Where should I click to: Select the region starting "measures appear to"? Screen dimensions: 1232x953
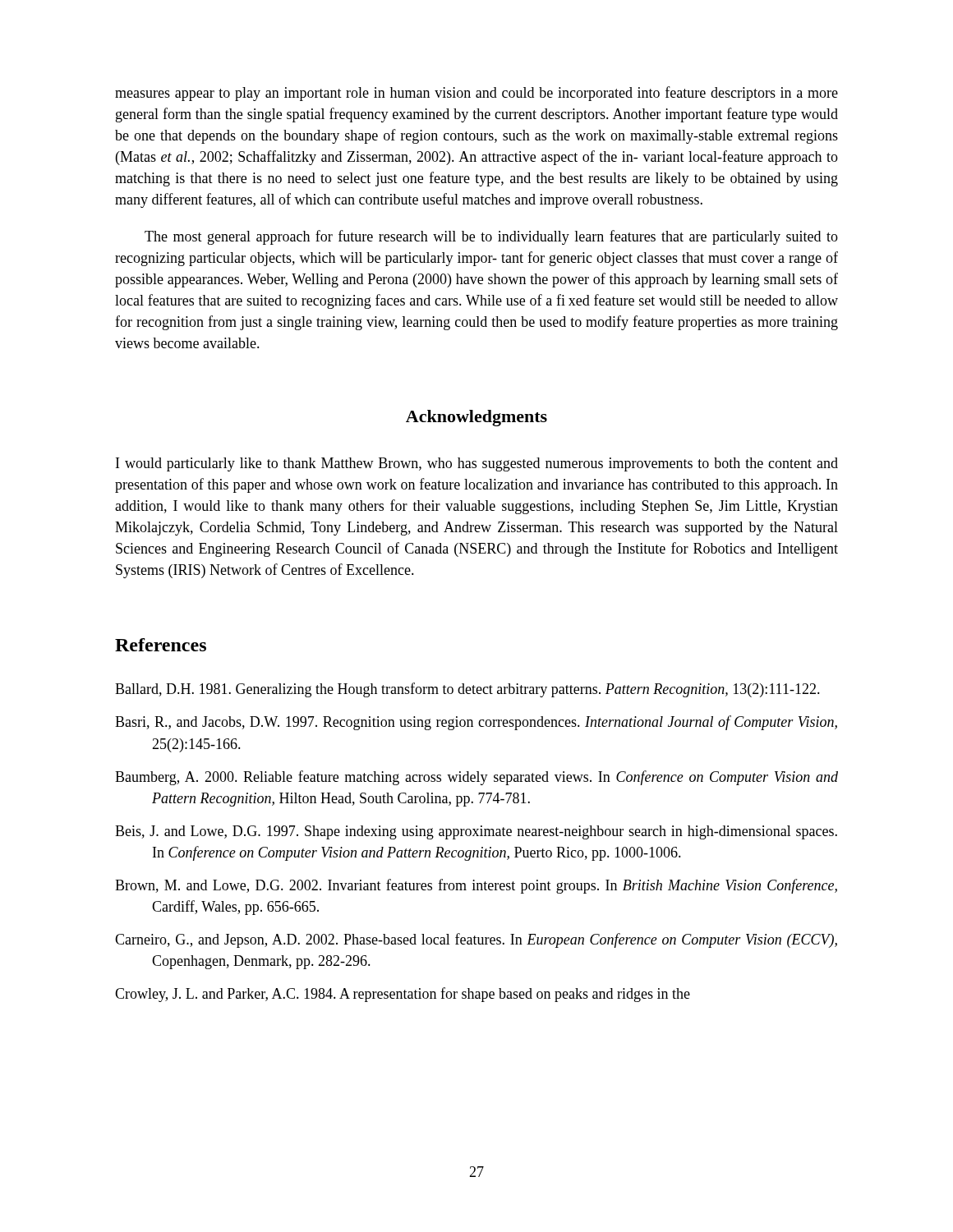click(x=476, y=146)
